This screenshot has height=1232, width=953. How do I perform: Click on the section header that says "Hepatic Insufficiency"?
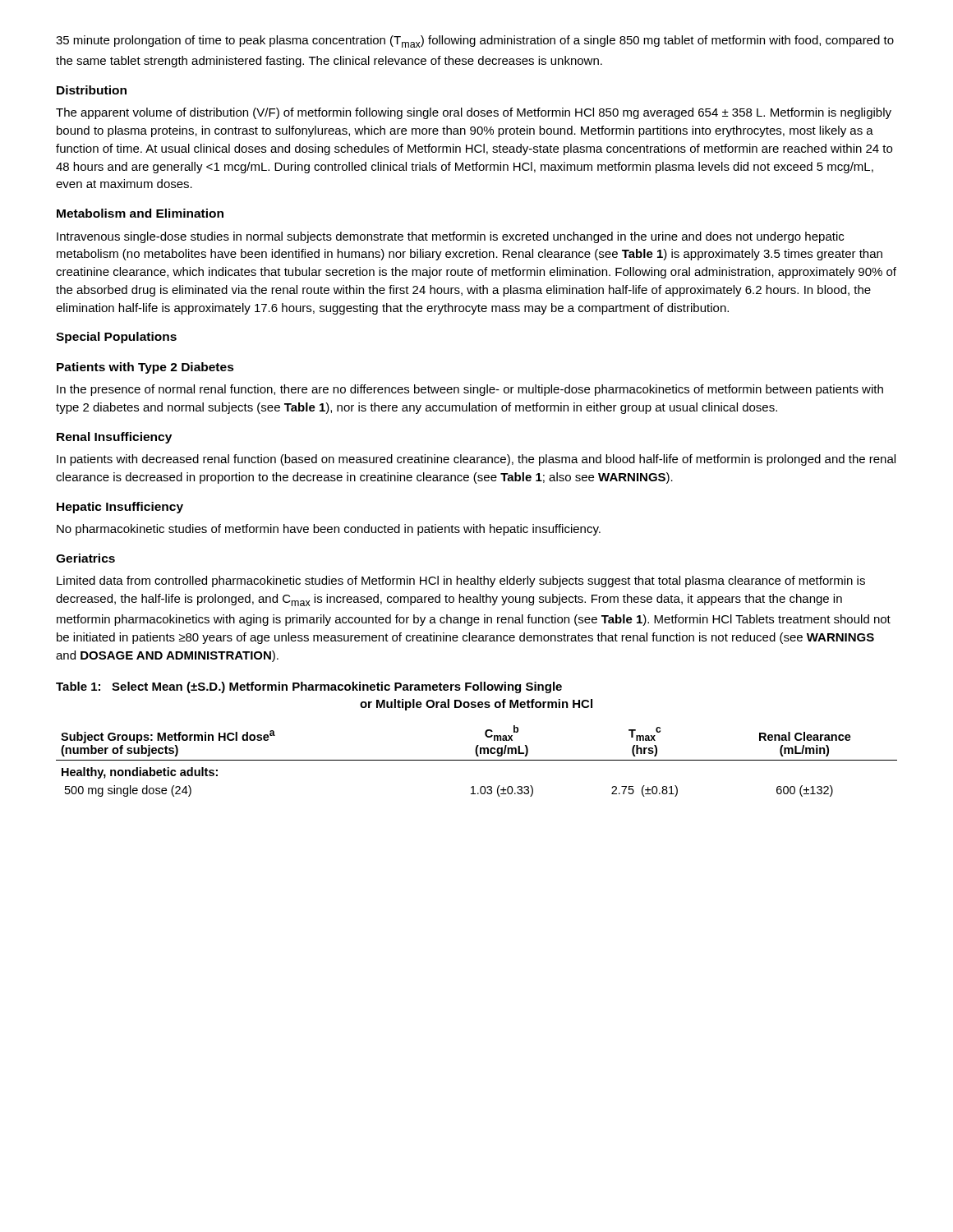[120, 508]
